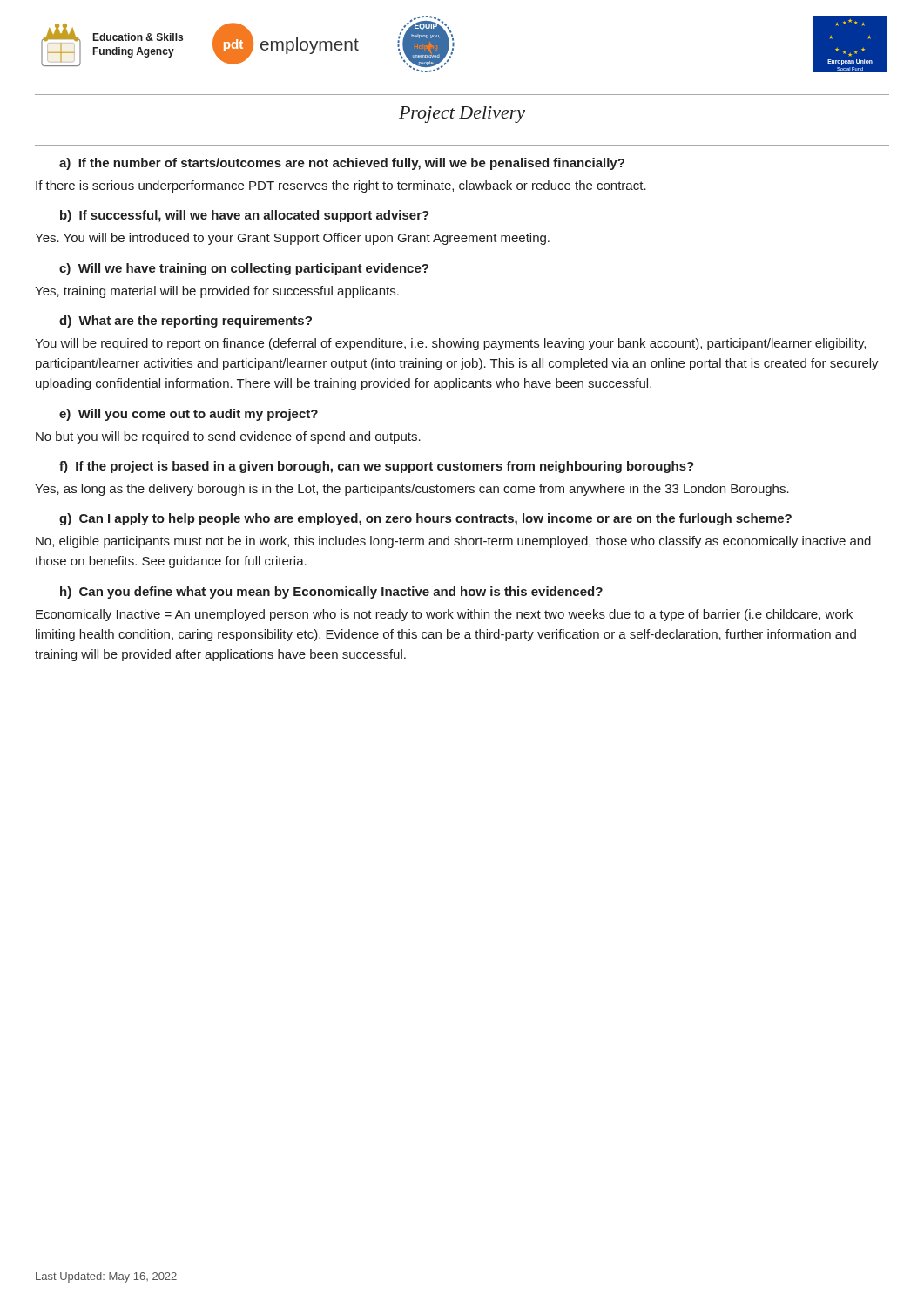The width and height of the screenshot is (924, 1307).
Task: Navigate to the text block starting "a) If the number of"
Action: click(342, 163)
